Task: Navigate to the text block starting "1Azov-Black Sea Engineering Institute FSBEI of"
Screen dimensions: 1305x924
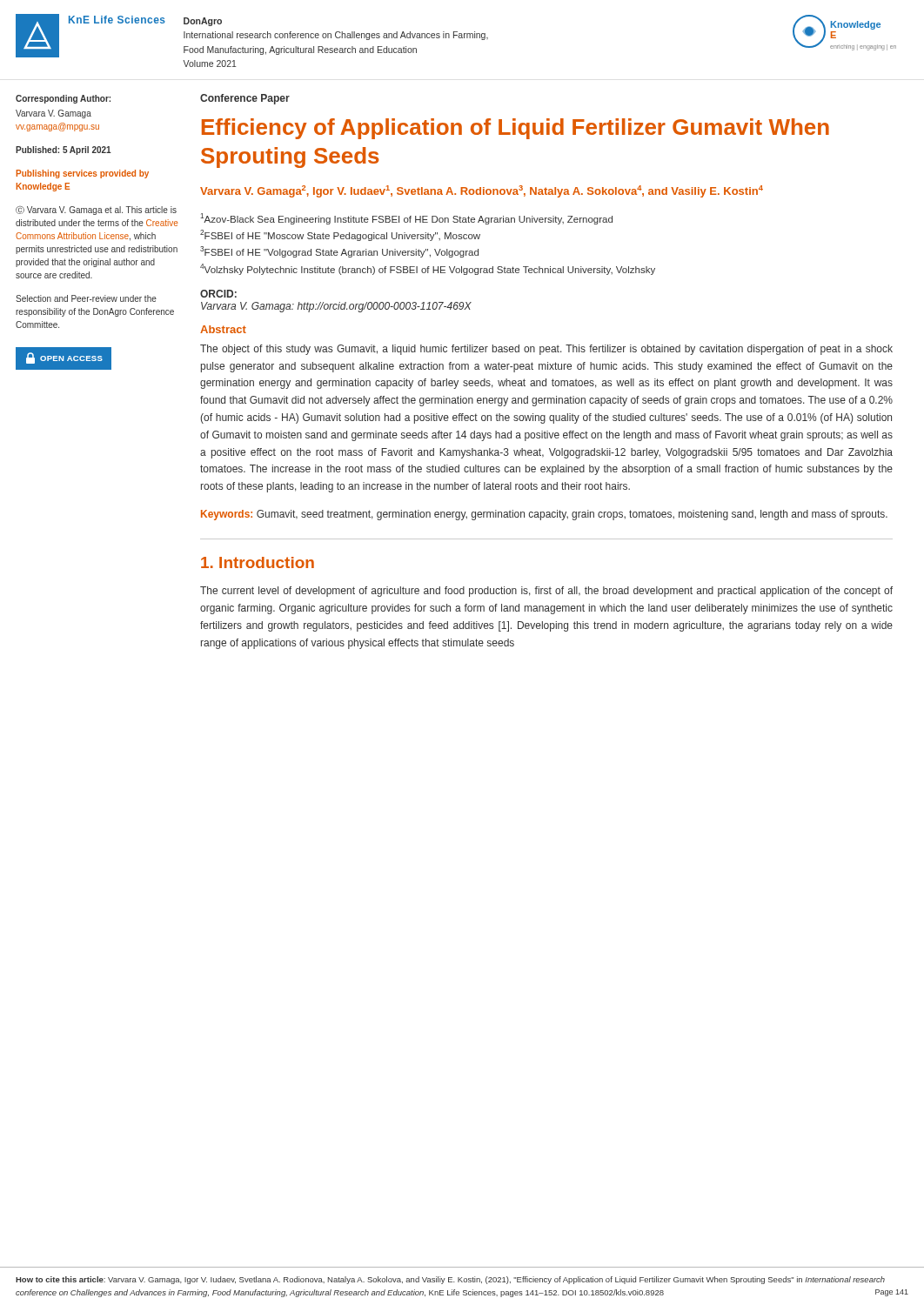Action: 428,243
